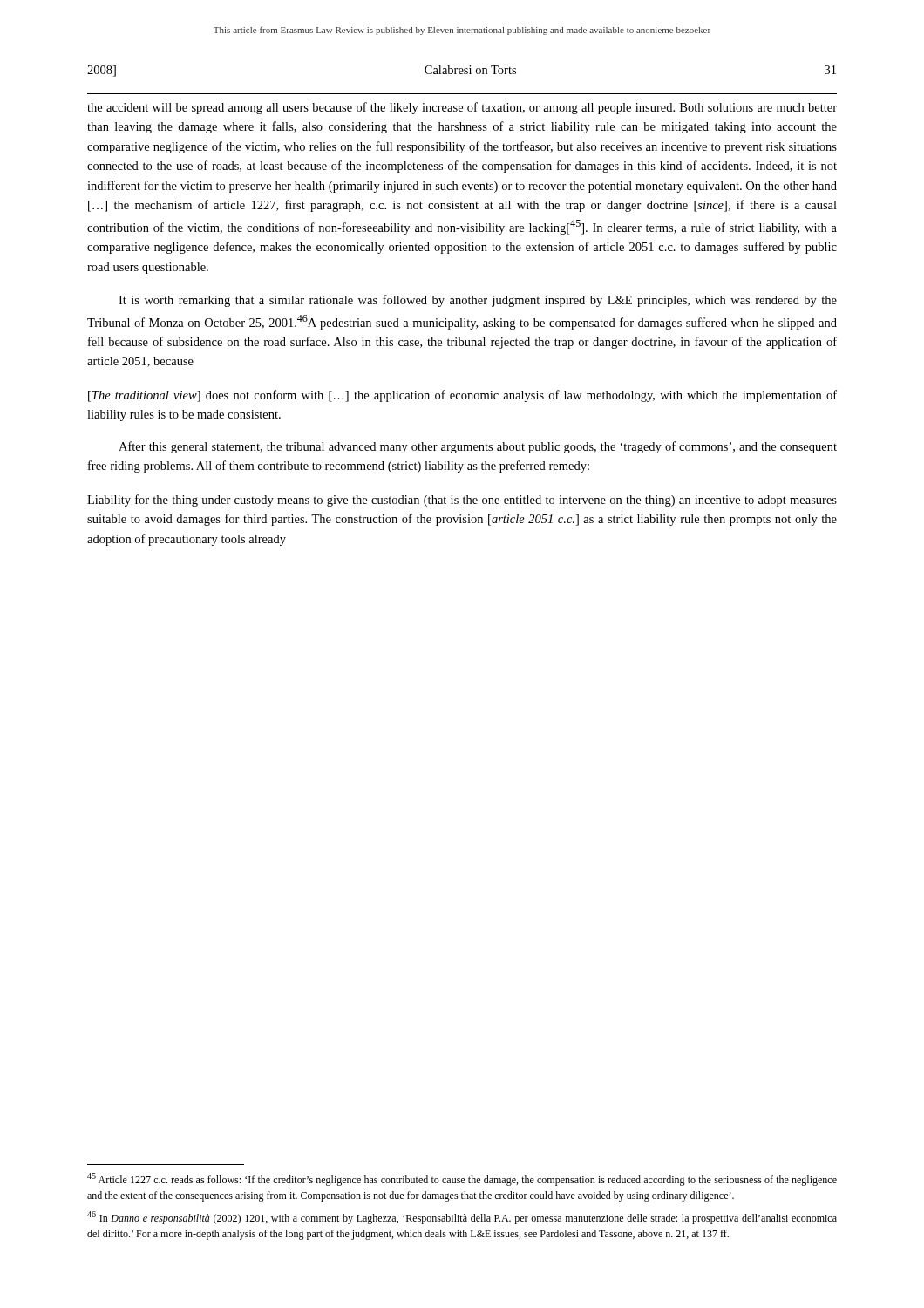Screen dimensions: 1308x924
Task: Click on the text starting "[The traditional view] does not conform with […]"
Action: coord(462,405)
